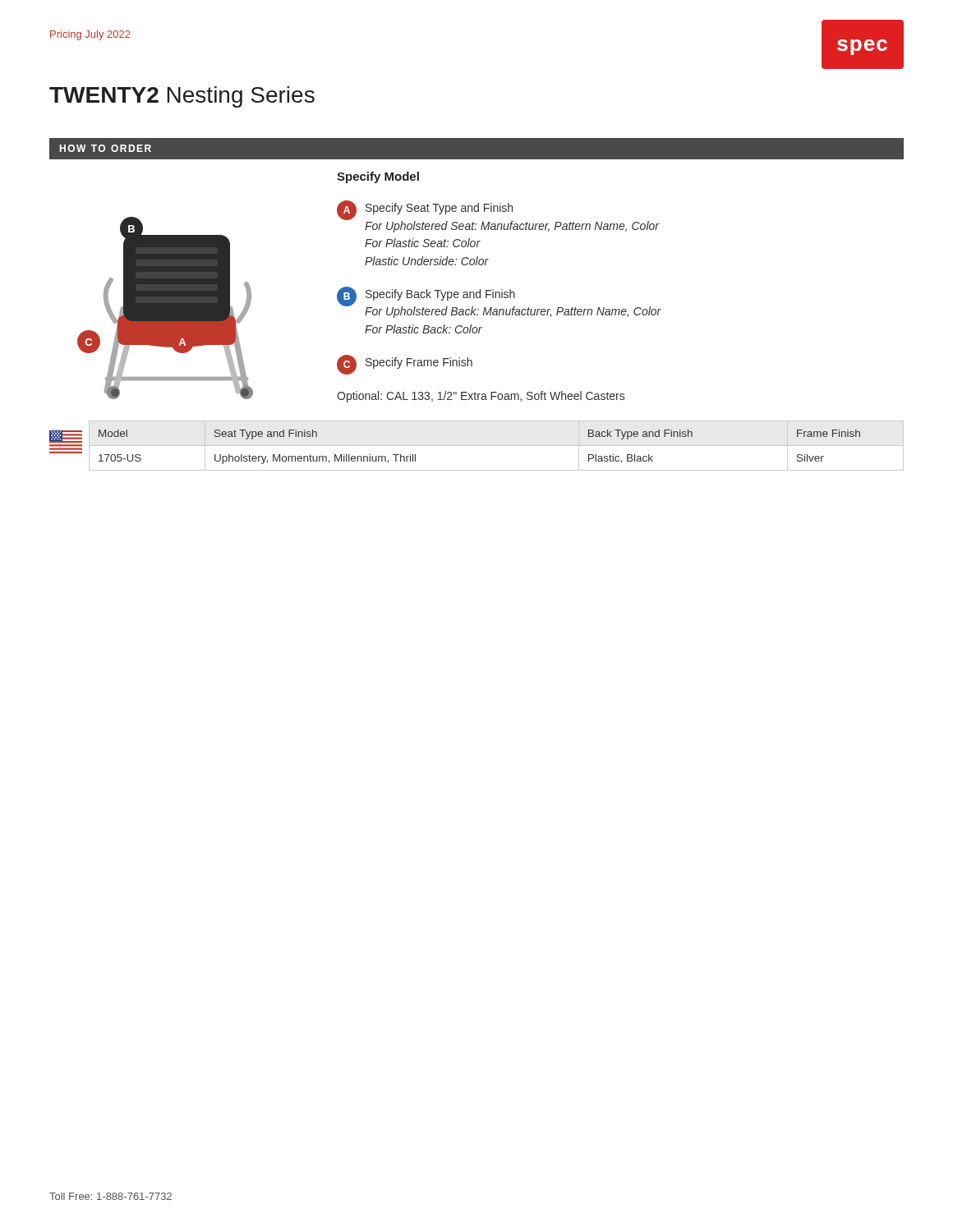The image size is (953, 1232).
Task: Locate the text starting "C Specify Frame Finish"
Action: click(x=405, y=364)
